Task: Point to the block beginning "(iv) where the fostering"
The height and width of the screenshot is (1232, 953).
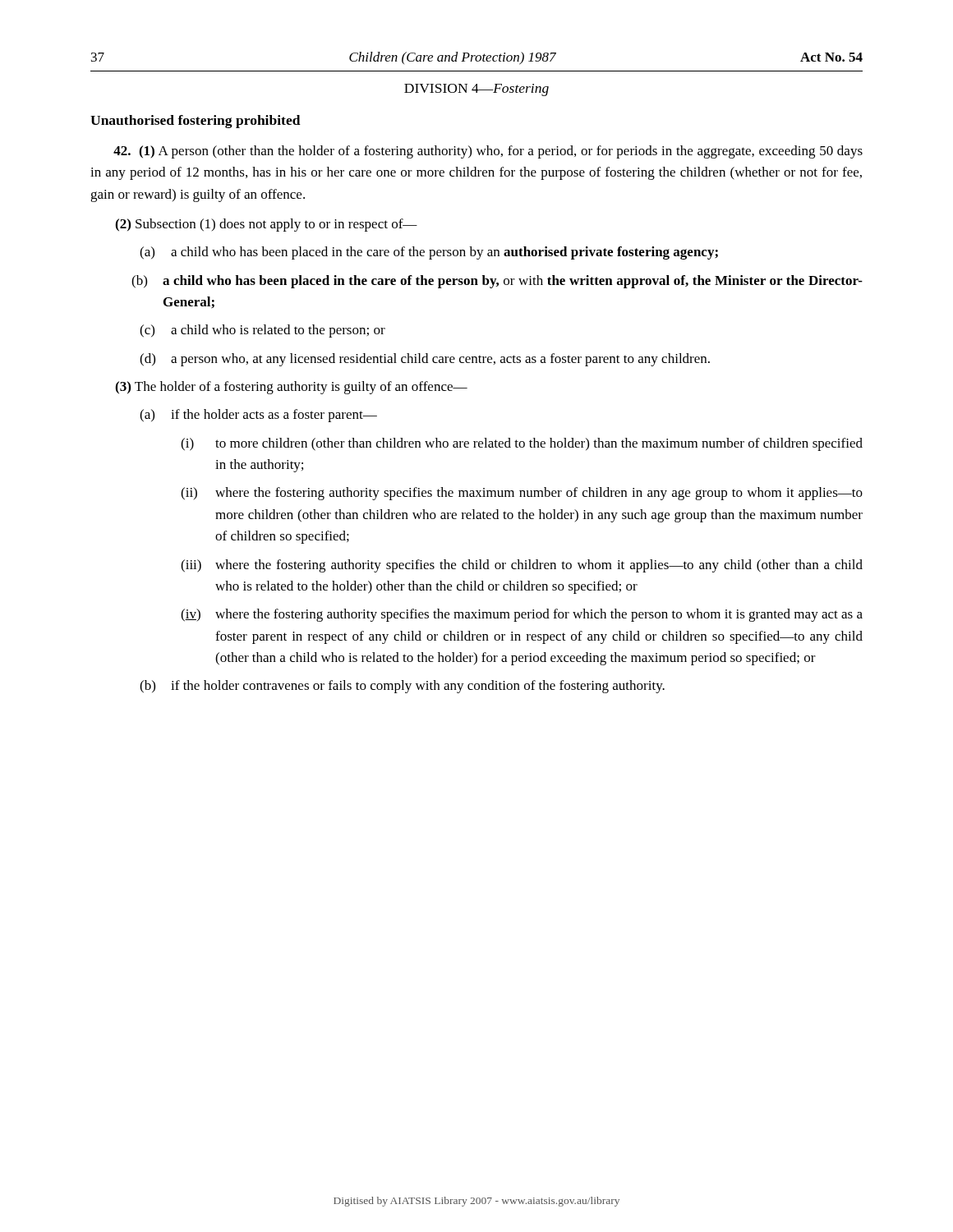Action: (x=522, y=636)
